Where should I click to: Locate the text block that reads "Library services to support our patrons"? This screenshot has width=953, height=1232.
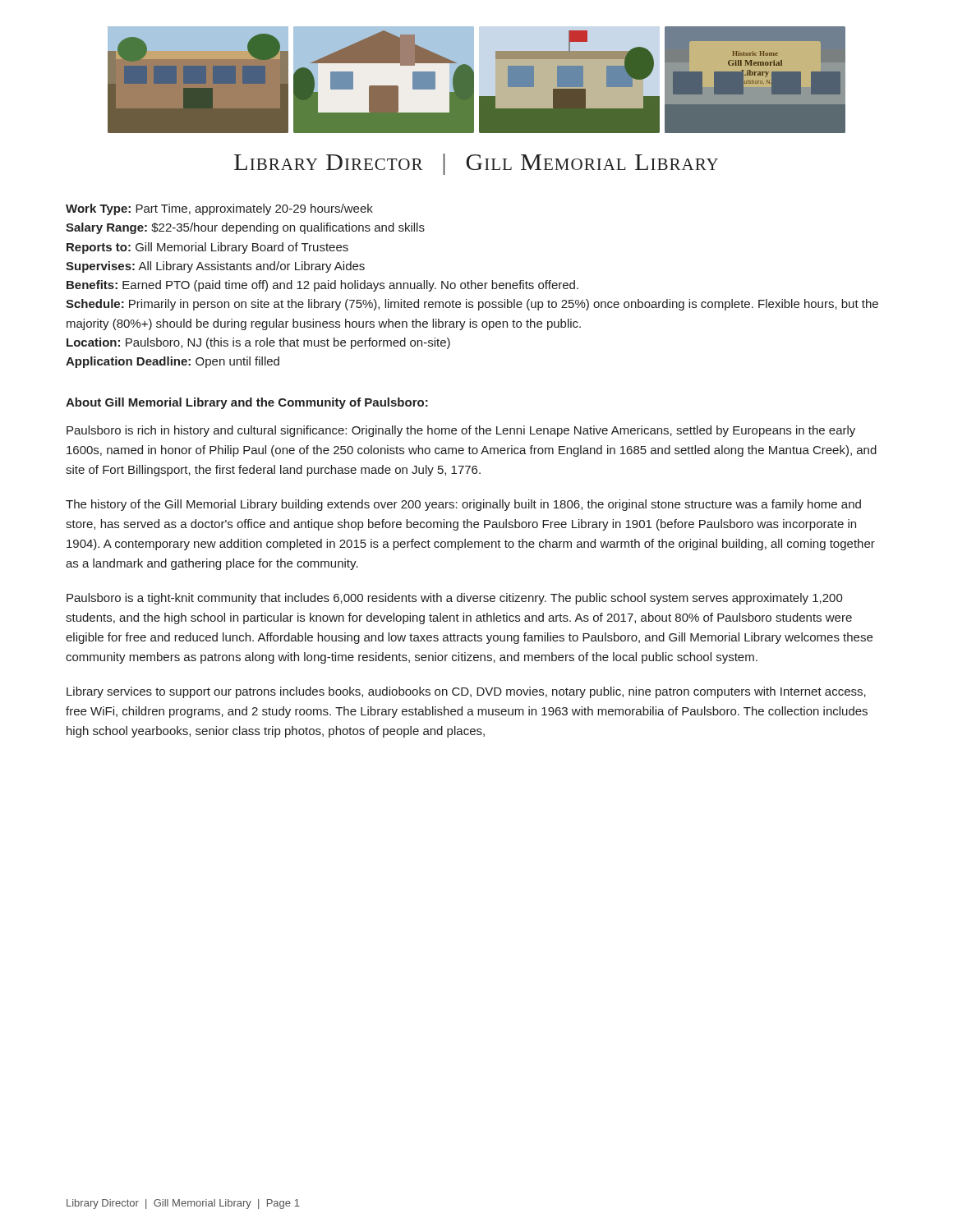(x=467, y=711)
